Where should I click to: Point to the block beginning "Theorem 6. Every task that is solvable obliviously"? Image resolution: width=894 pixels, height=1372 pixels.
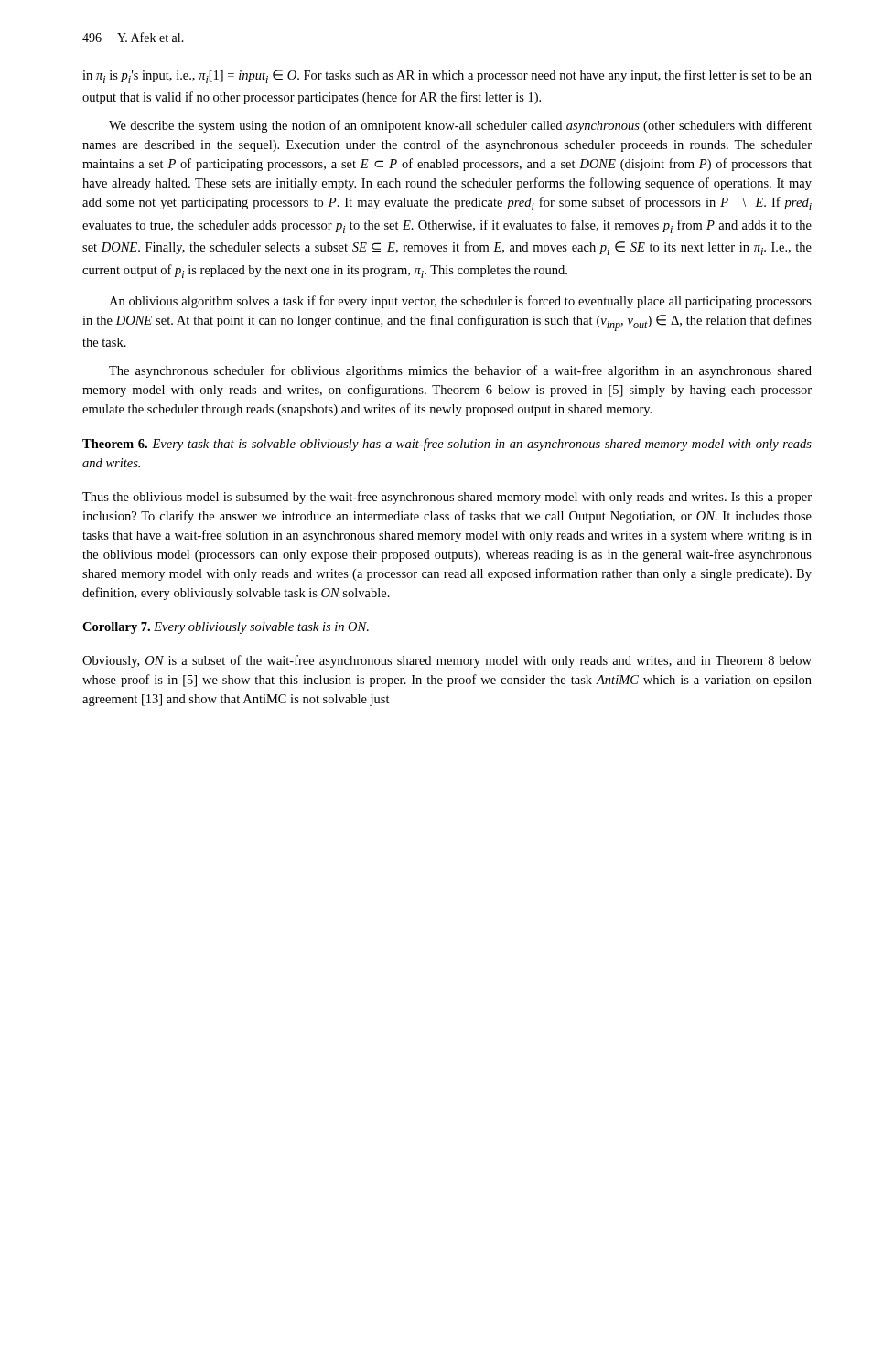tap(447, 453)
